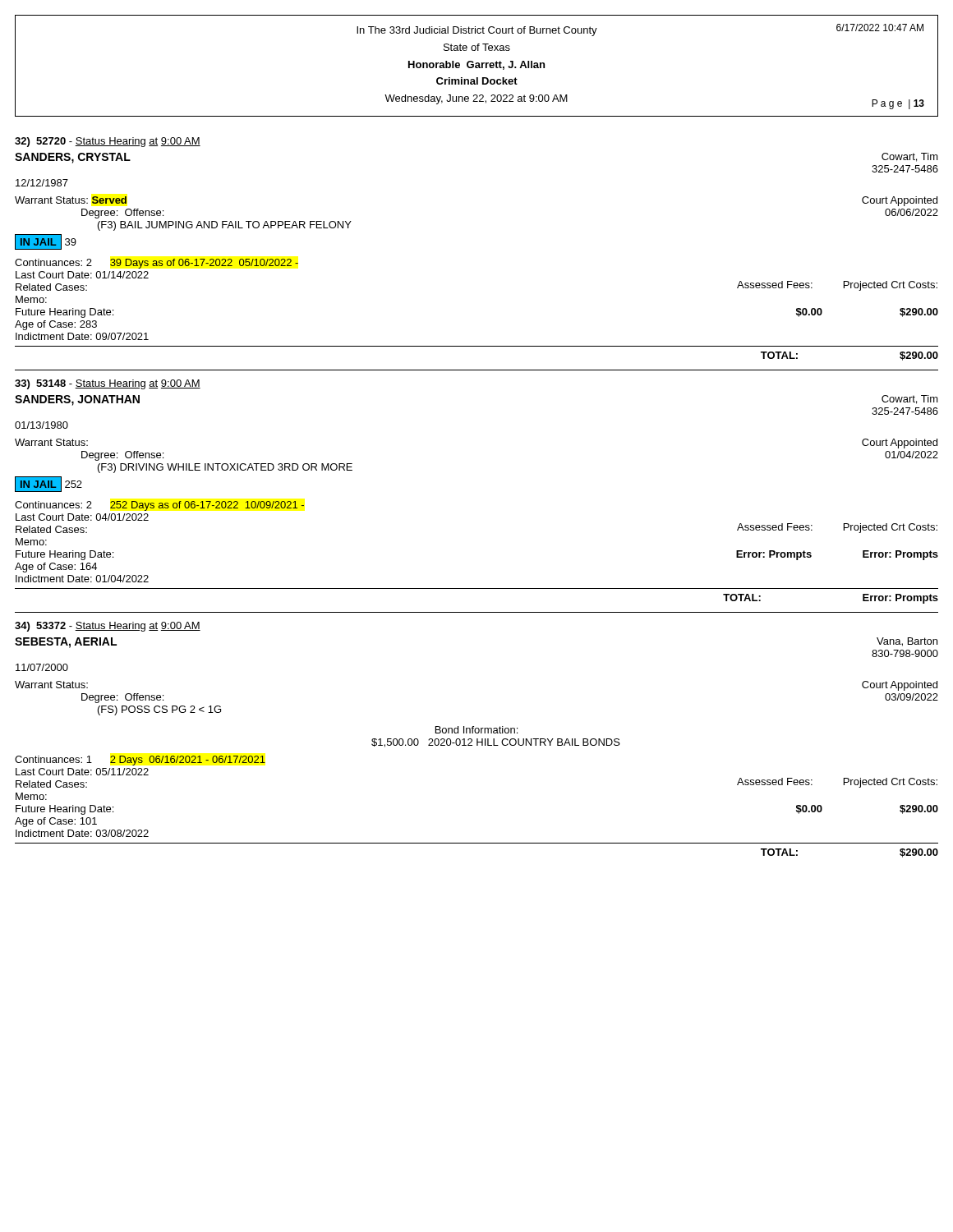The height and width of the screenshot is (1232, 953).
Task: Navigate to the element starting "Continuances: 2 39 Days as of"
Action: coord(157,264)
